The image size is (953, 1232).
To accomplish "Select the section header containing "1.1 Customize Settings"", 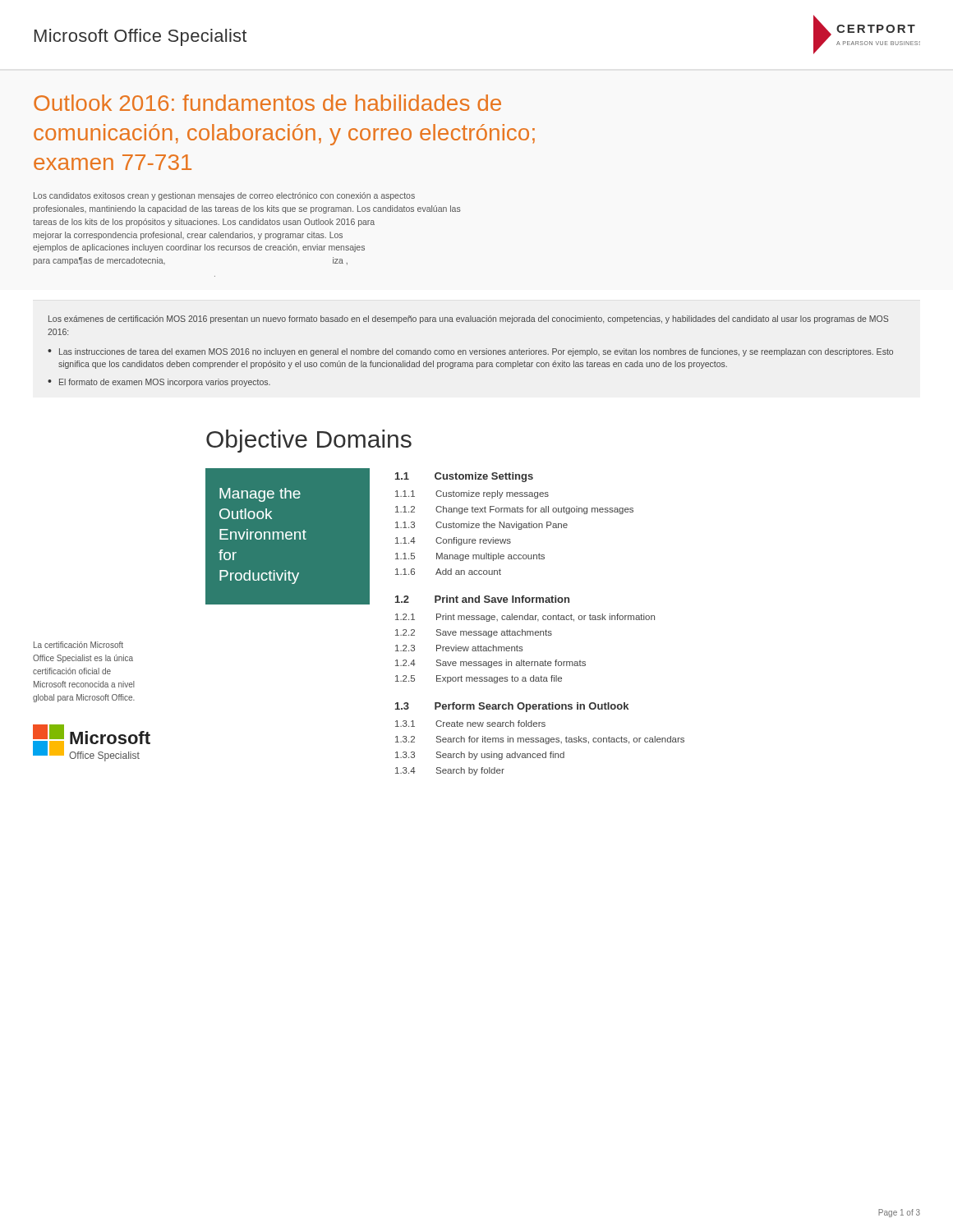I will click(x=464, y=475).
